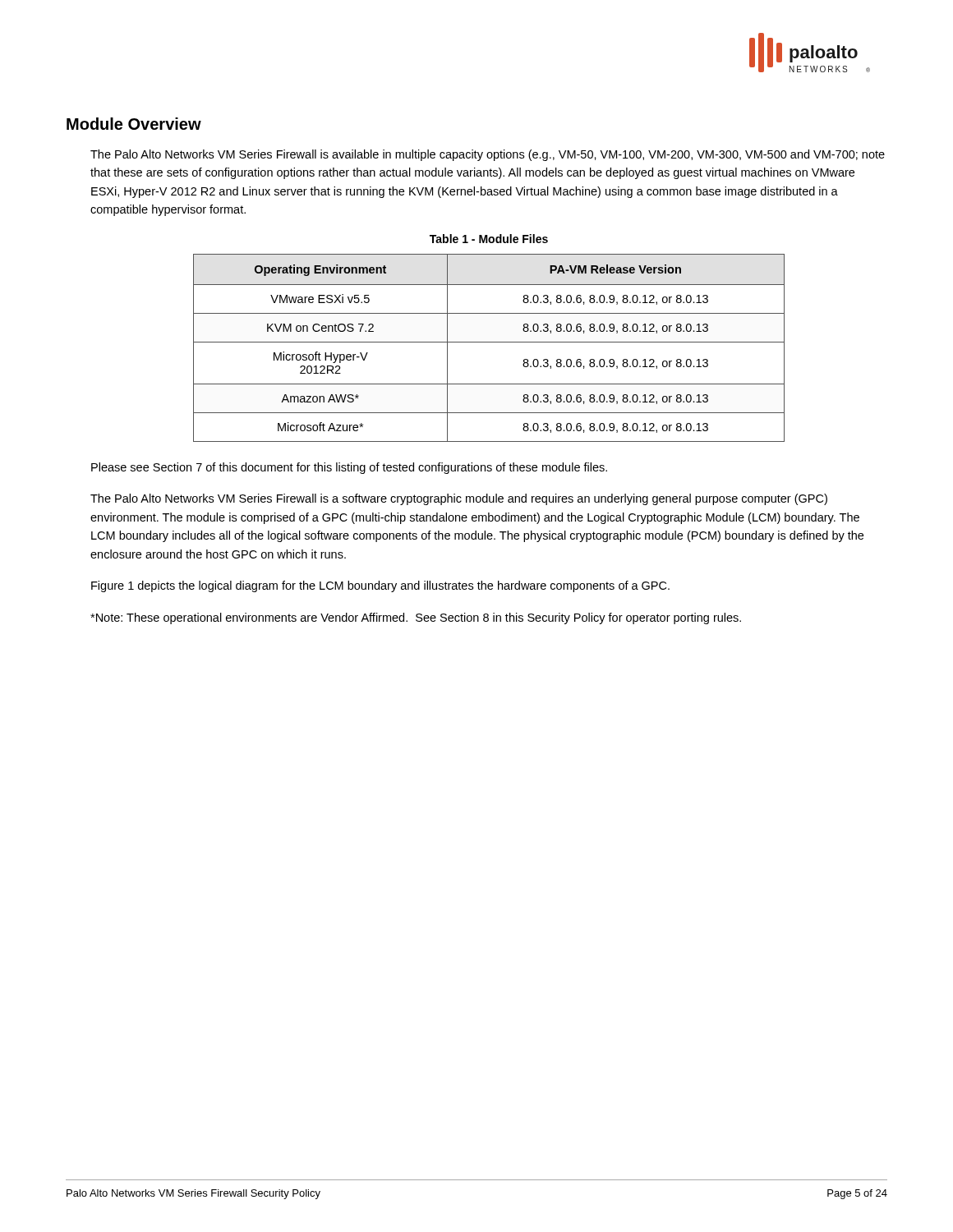Select the table that reads "VMware ESXi v5.5"

[489, 348]
